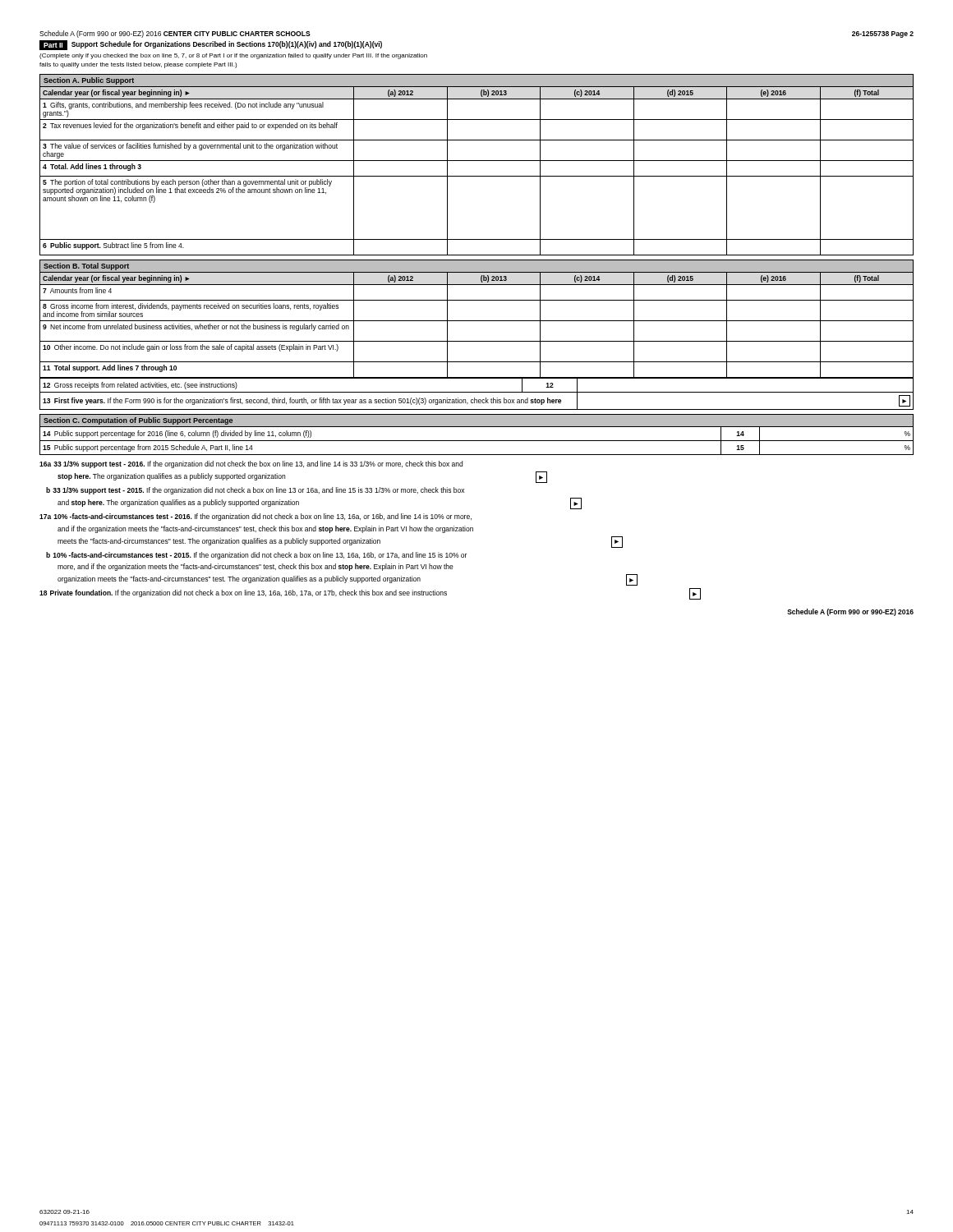Point to the section header beginning "Section C. Computation"
The width and height of the screenshot is (953, 1232).
click(x=138, y=420)
